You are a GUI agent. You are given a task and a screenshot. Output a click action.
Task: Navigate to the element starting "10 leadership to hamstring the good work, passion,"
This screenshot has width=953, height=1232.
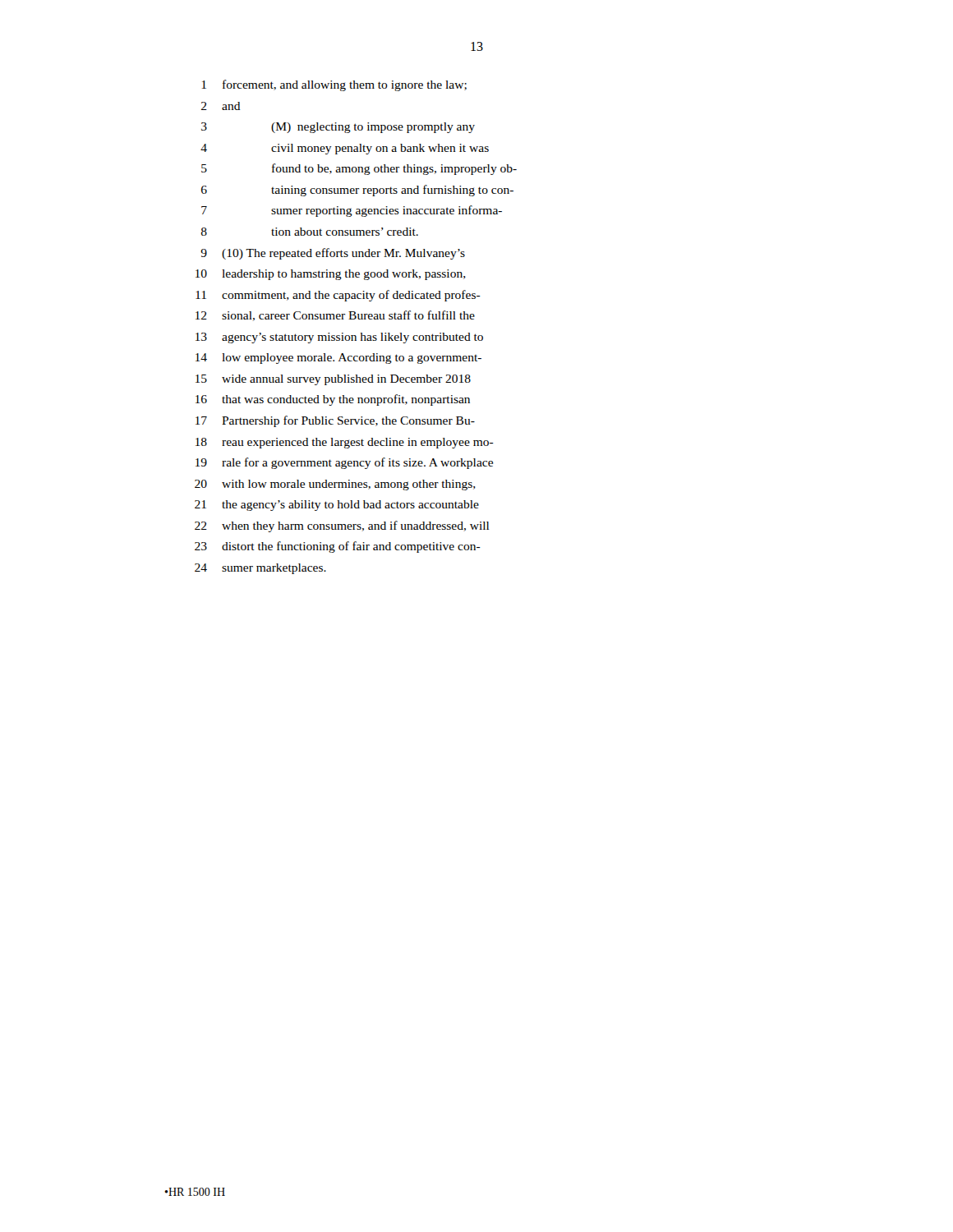click(x=331, y=275)
